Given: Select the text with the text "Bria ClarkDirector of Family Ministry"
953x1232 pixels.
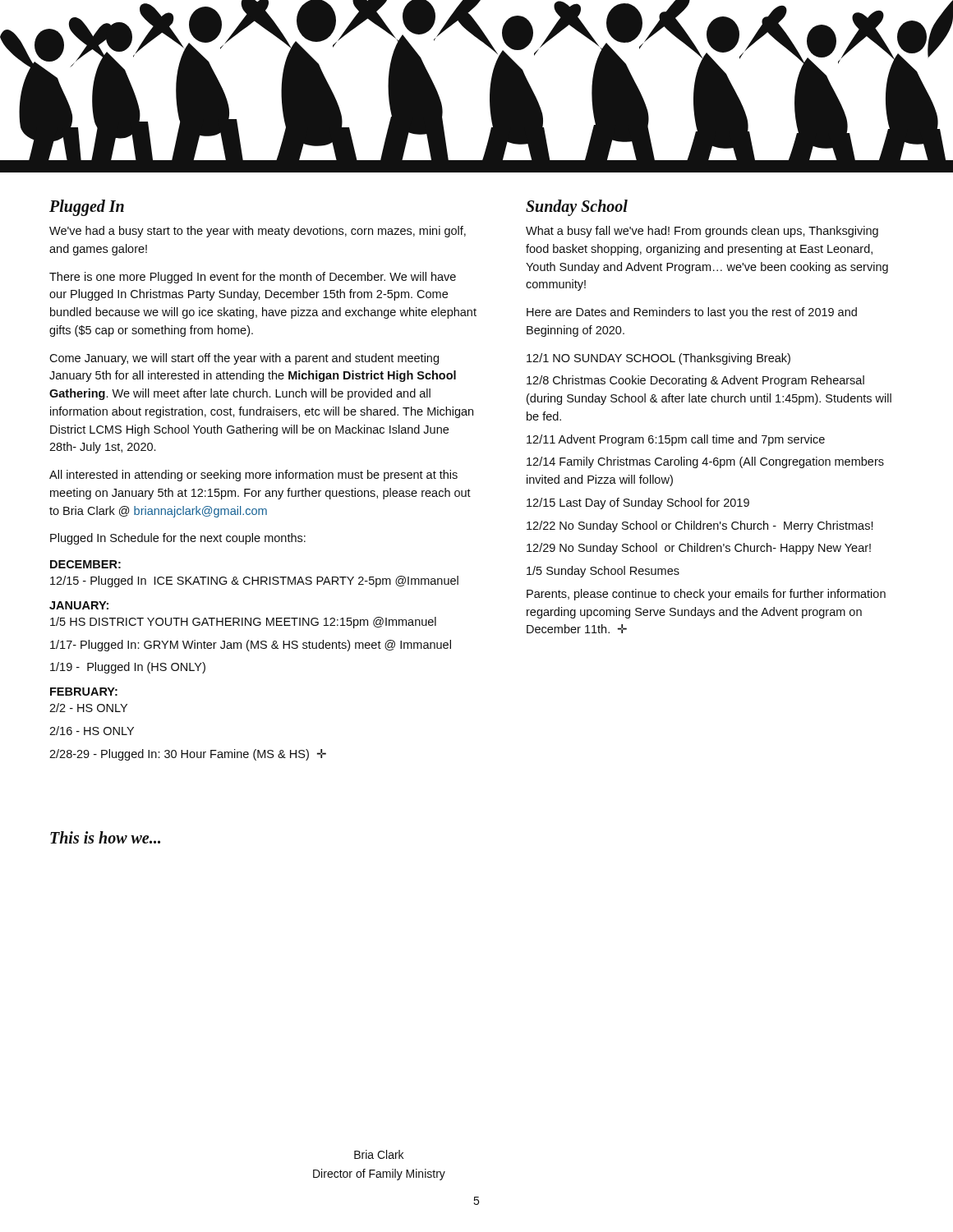Looking at the screenshot, I should pyautogui.click(x=379, y=1164).
